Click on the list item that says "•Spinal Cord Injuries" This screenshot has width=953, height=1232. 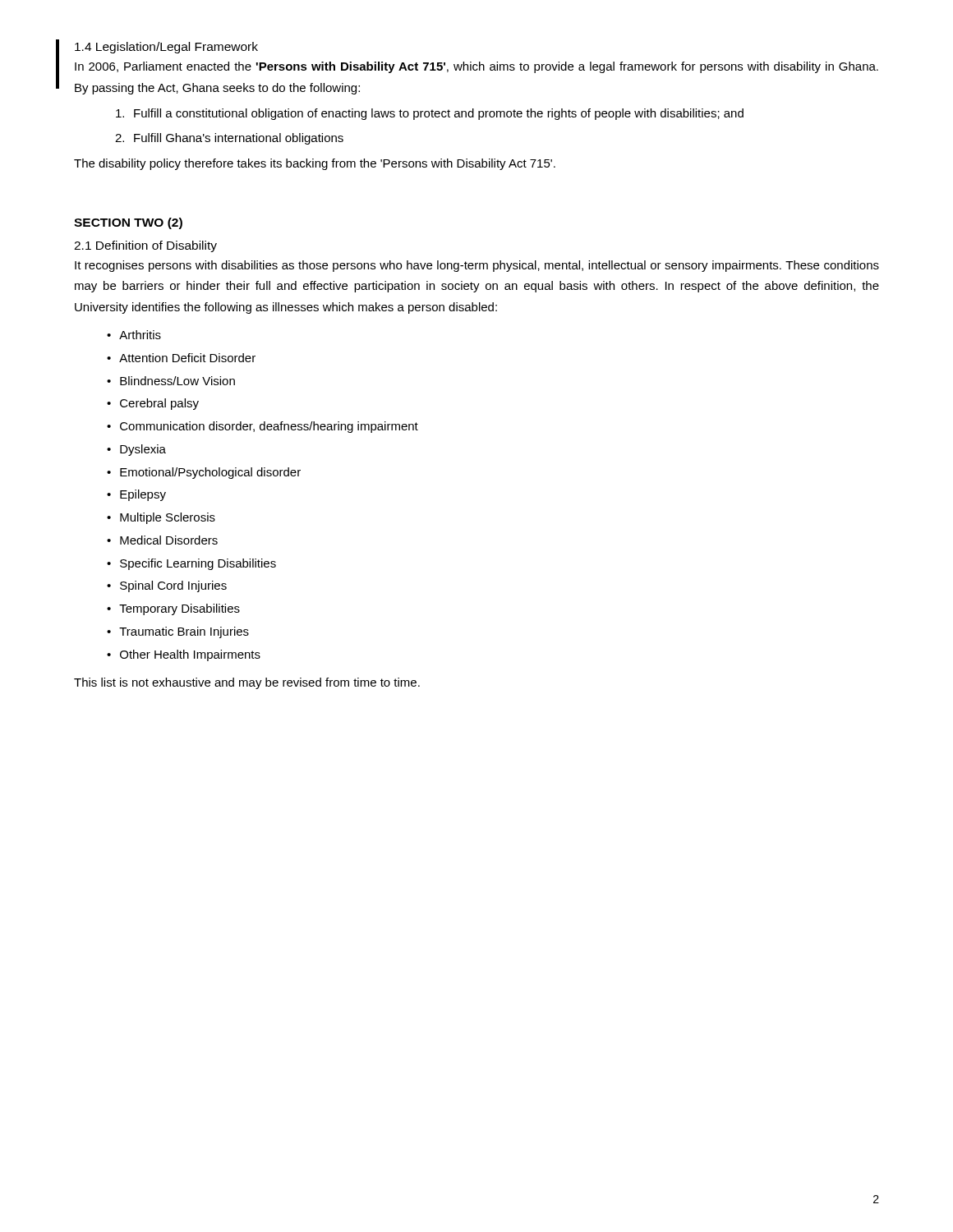(167, 586)
